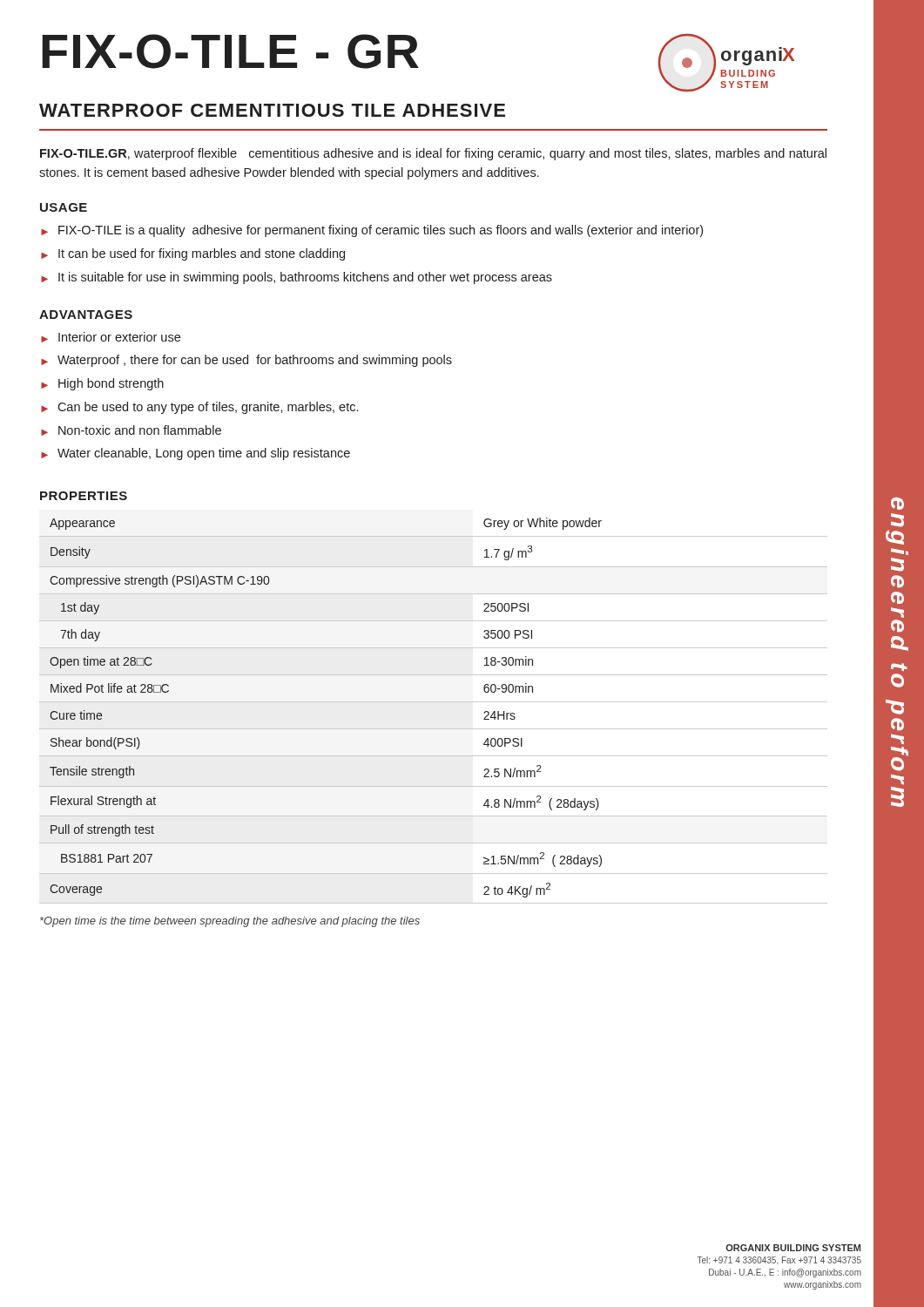Click on the region starting "► It can be used for fixing marbles"
The height and width of the screenshot is (1307, 924).
click(x=193, y=254)
